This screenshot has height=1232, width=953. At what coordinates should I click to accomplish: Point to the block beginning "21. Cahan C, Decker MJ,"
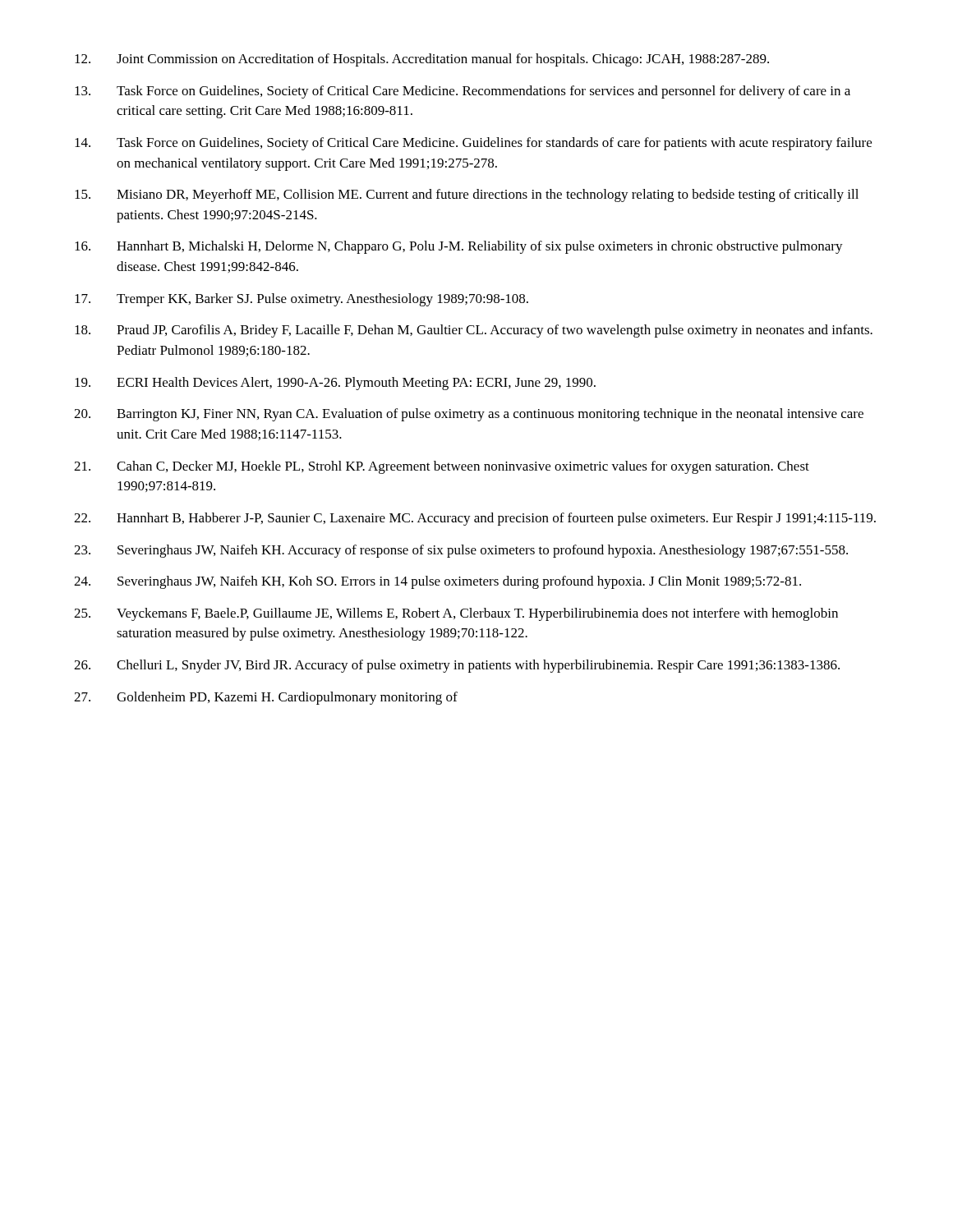(x=476, y=477)
